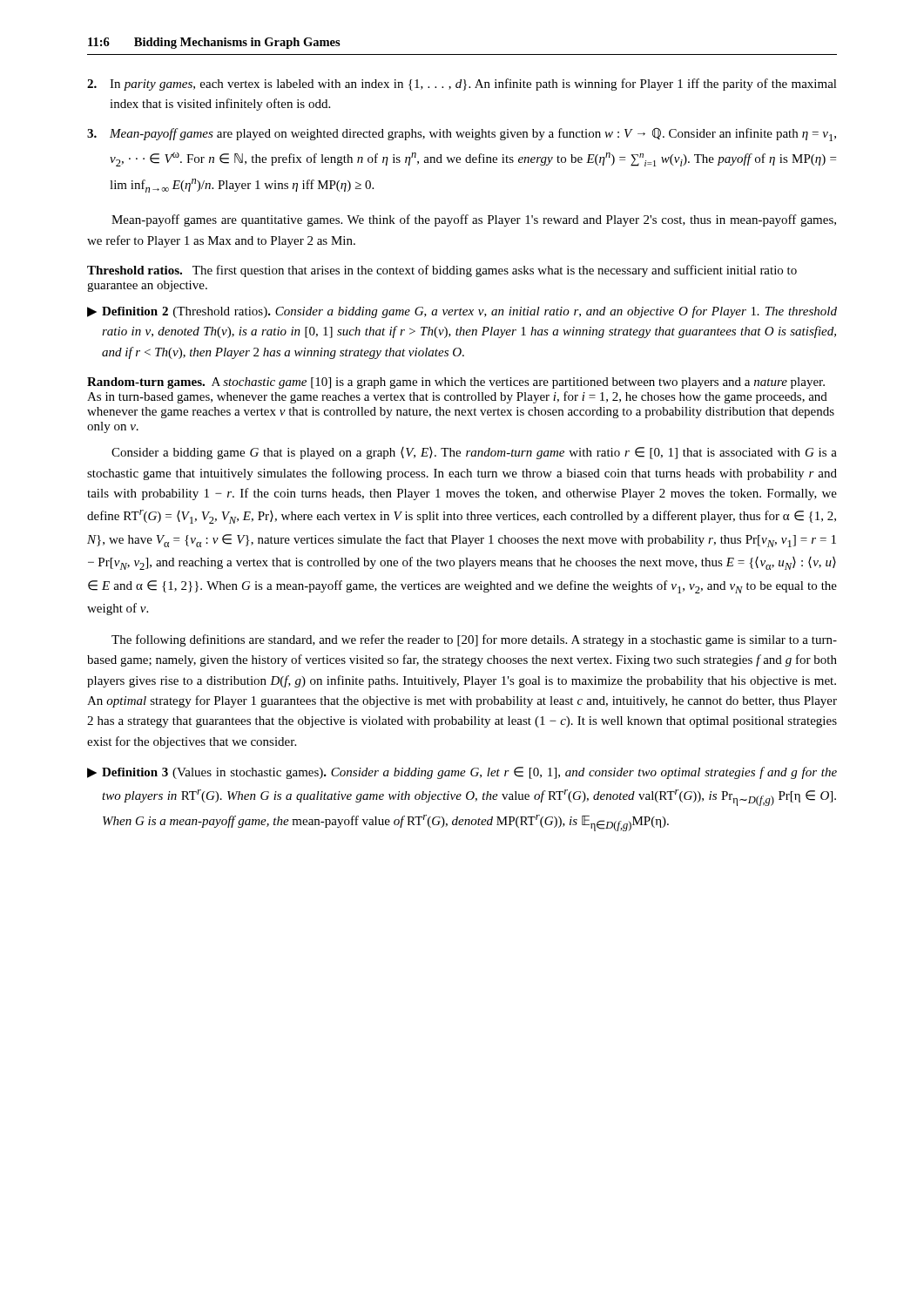Locate the block of text that opens with "Mean-payoff games are quantitative"
The width and height of the screenshot is (924, 1307).
[462, 230]
